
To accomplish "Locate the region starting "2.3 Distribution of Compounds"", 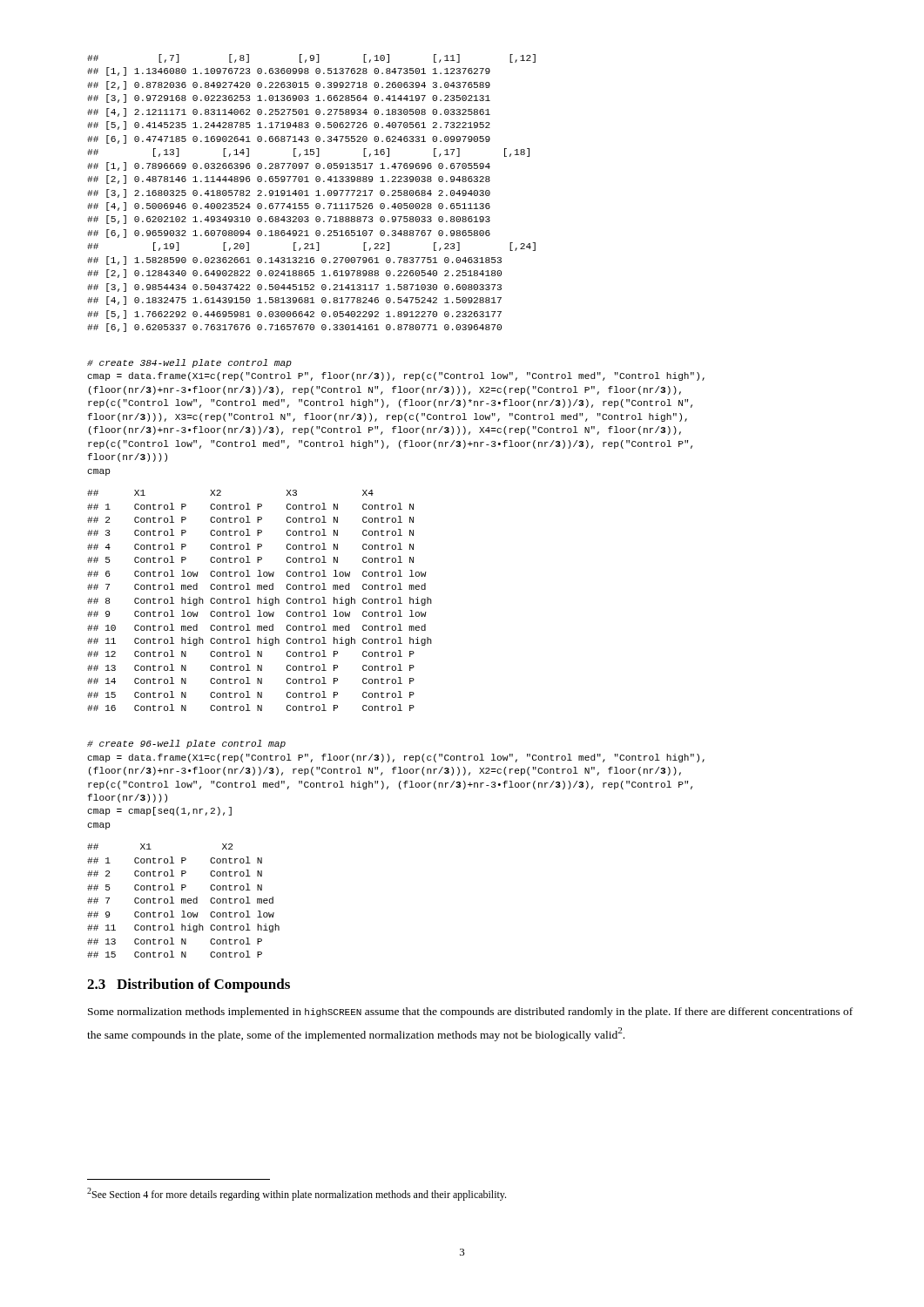I will (189, 985).
